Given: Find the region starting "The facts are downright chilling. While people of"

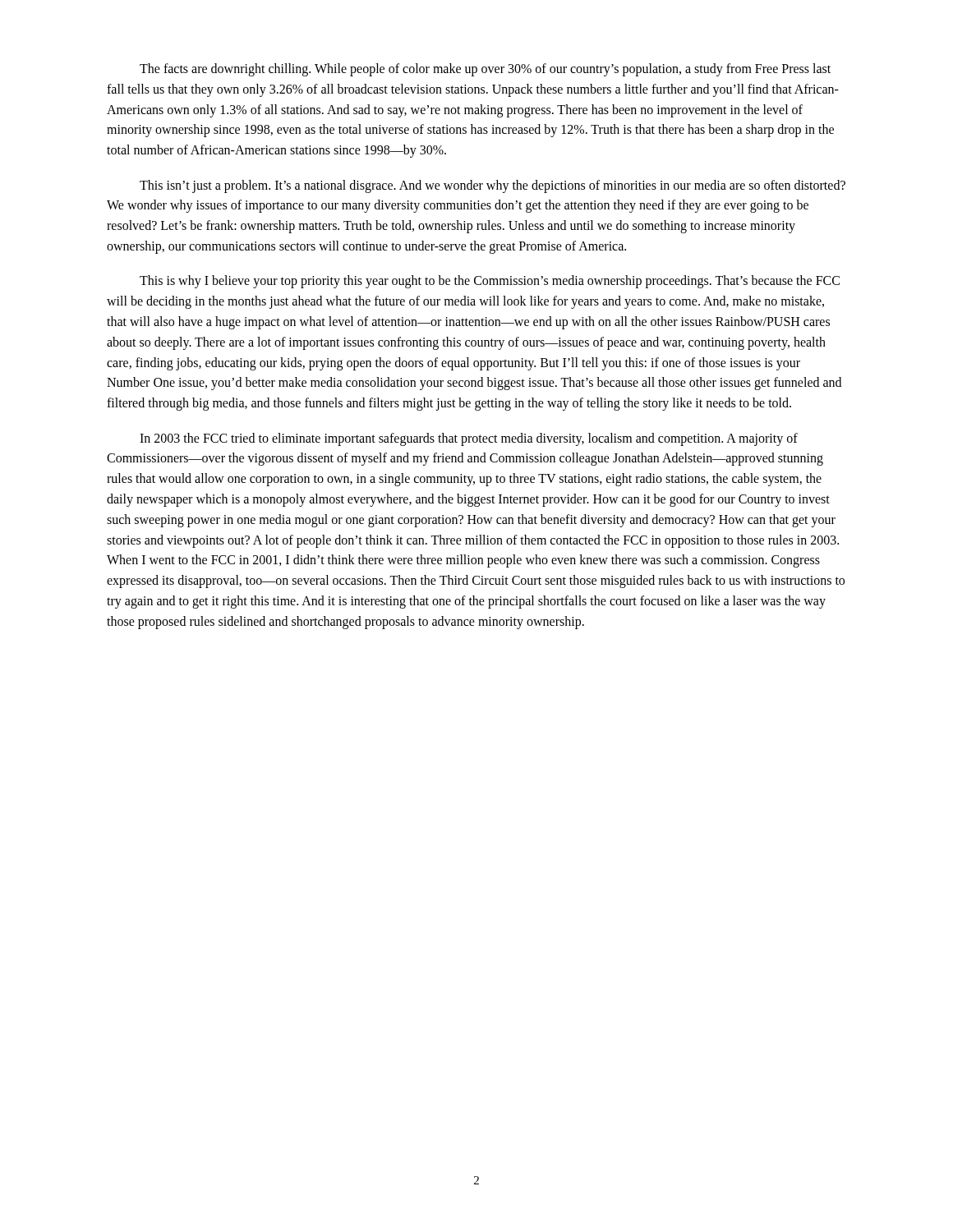Looking at the screenshot, I should (x=473, y=109).
